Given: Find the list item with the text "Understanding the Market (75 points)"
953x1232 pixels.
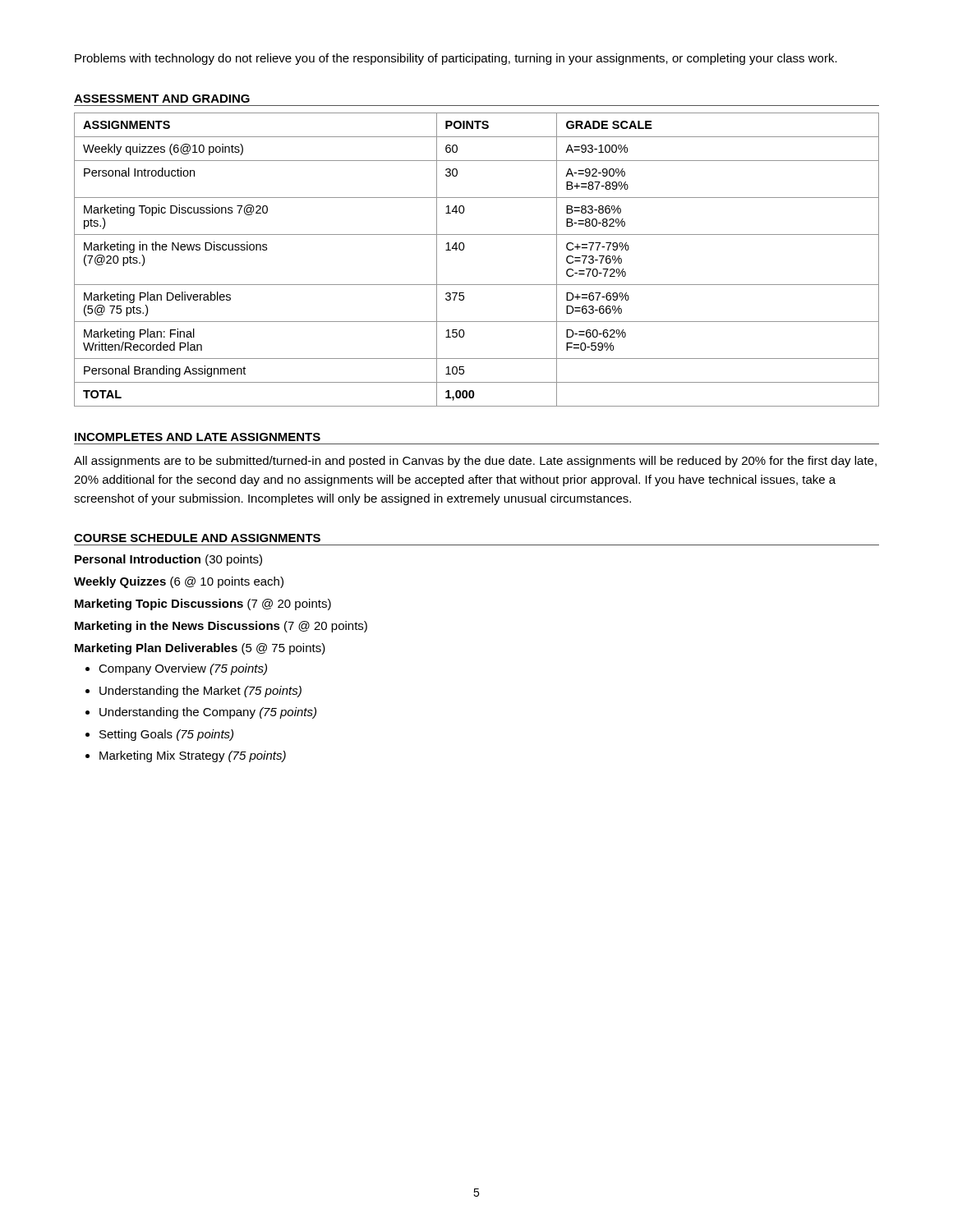Looking at the screenshot, I should pos(200,690).
